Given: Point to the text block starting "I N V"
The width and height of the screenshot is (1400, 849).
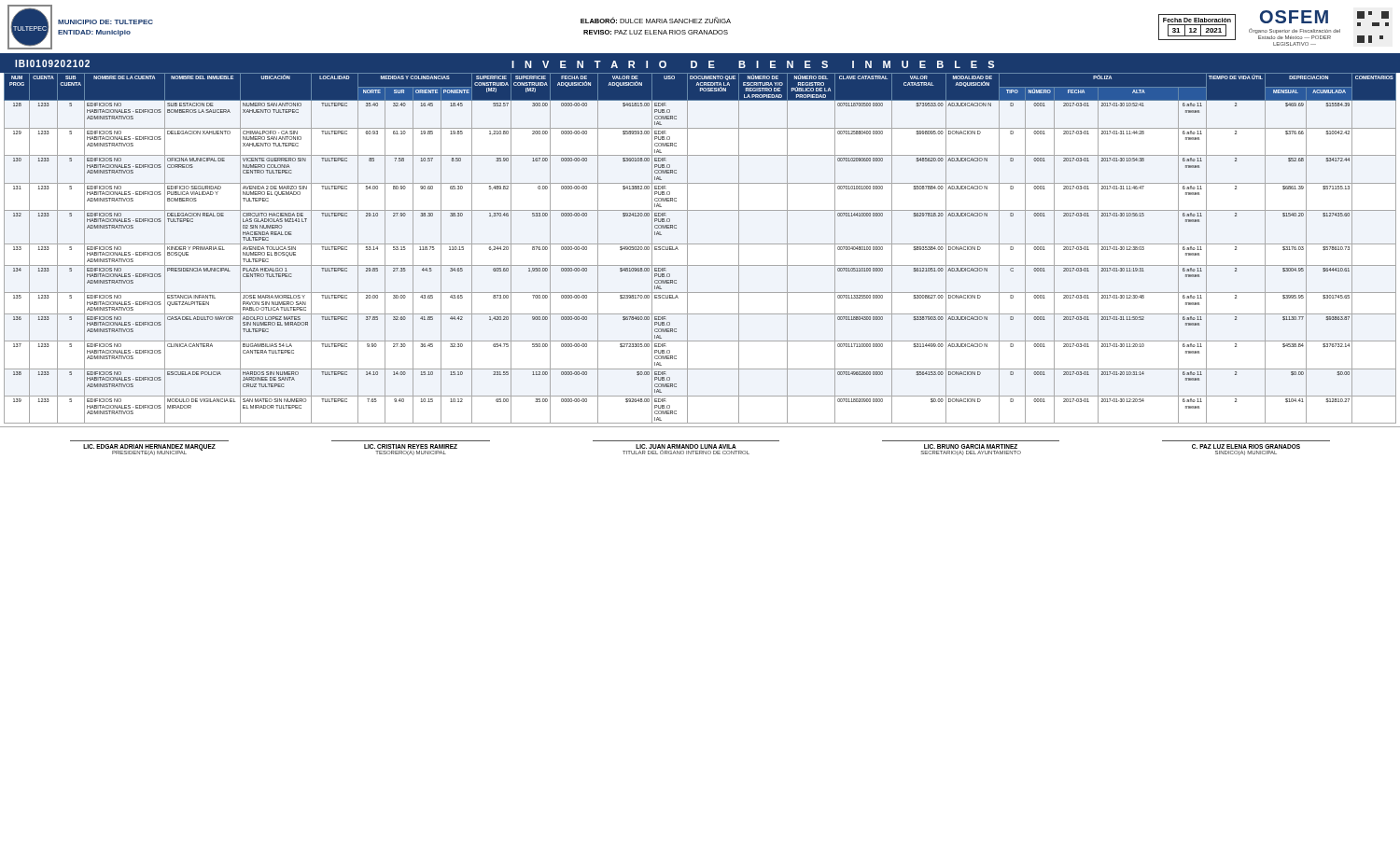Looking at the screenshot, I should [755, 64].
